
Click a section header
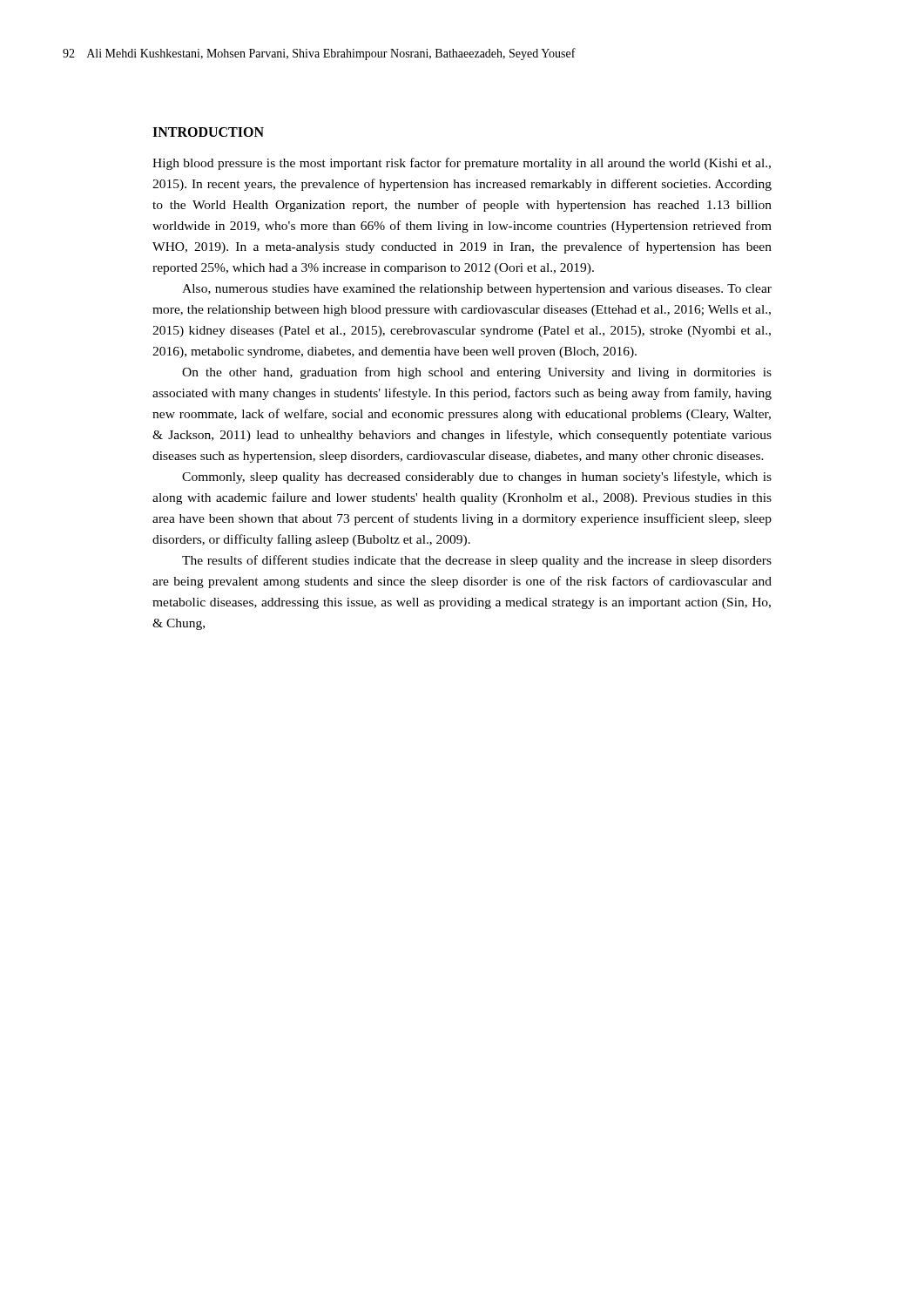point(208,132)
